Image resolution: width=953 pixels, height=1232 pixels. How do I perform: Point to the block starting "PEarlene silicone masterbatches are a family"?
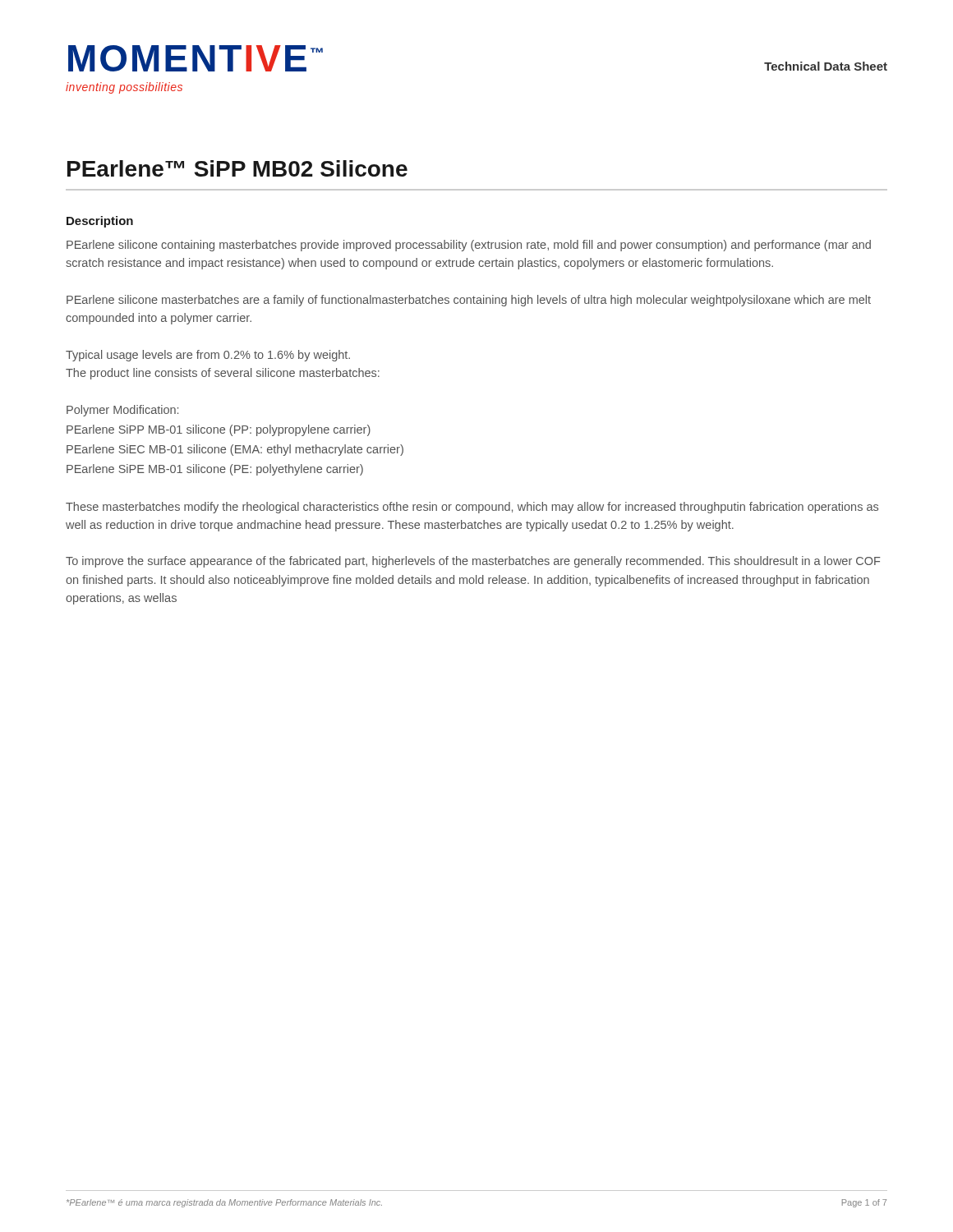tap(468, 309)
